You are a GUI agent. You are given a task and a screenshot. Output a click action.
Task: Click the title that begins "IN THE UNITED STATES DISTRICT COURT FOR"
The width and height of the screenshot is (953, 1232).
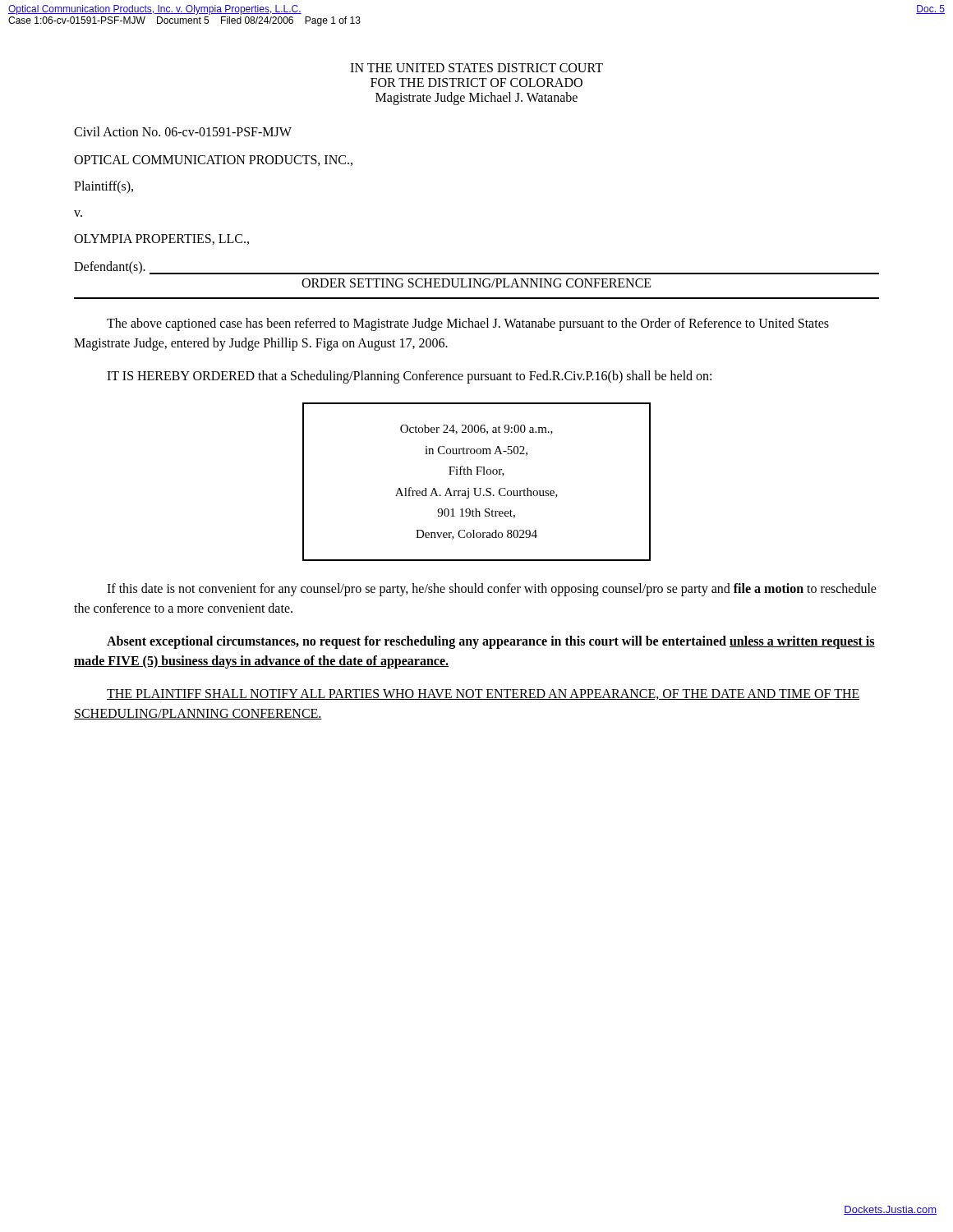[x=476, y=83]
